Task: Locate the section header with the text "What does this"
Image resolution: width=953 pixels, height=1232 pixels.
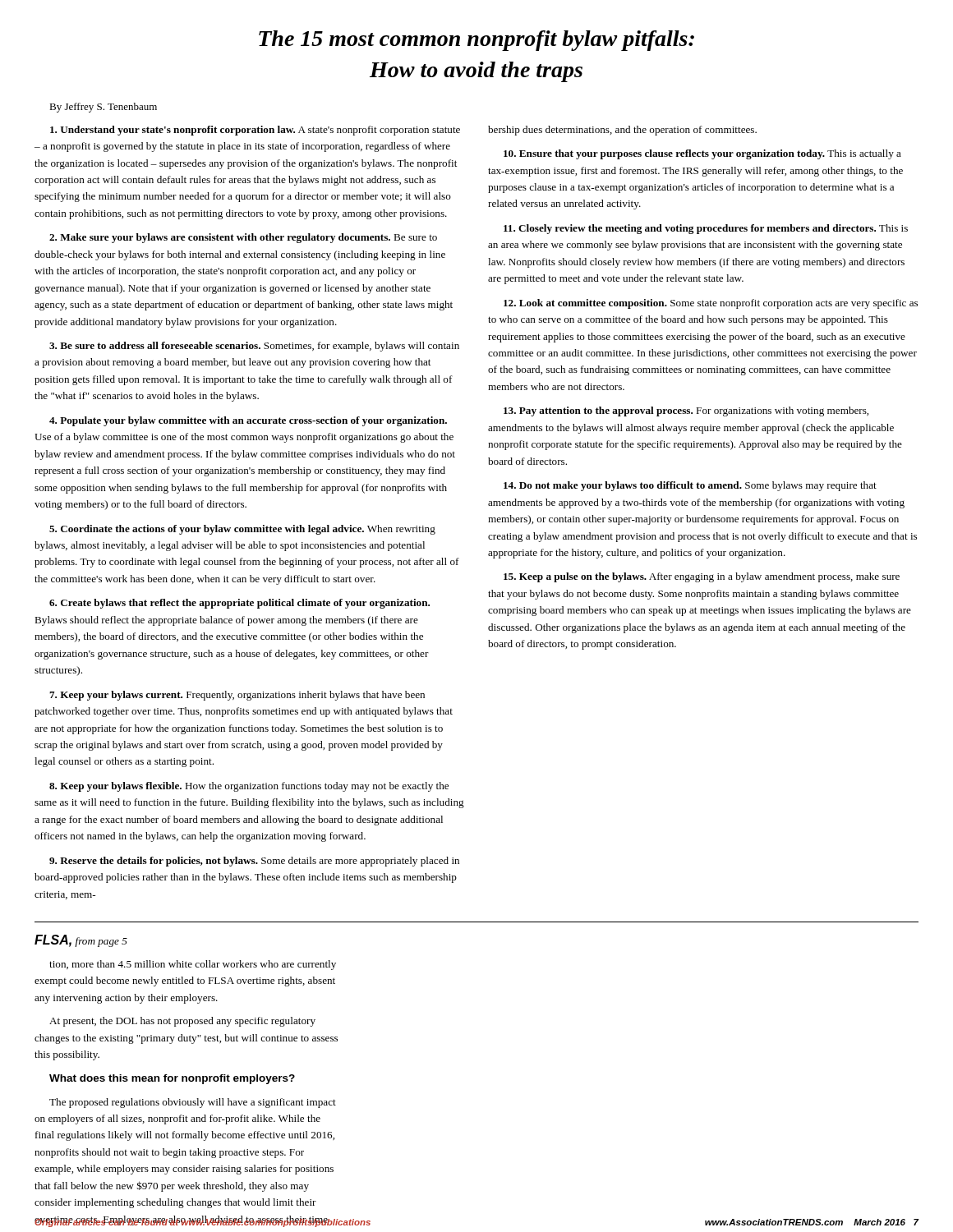Action: (x=187, y=1078)
